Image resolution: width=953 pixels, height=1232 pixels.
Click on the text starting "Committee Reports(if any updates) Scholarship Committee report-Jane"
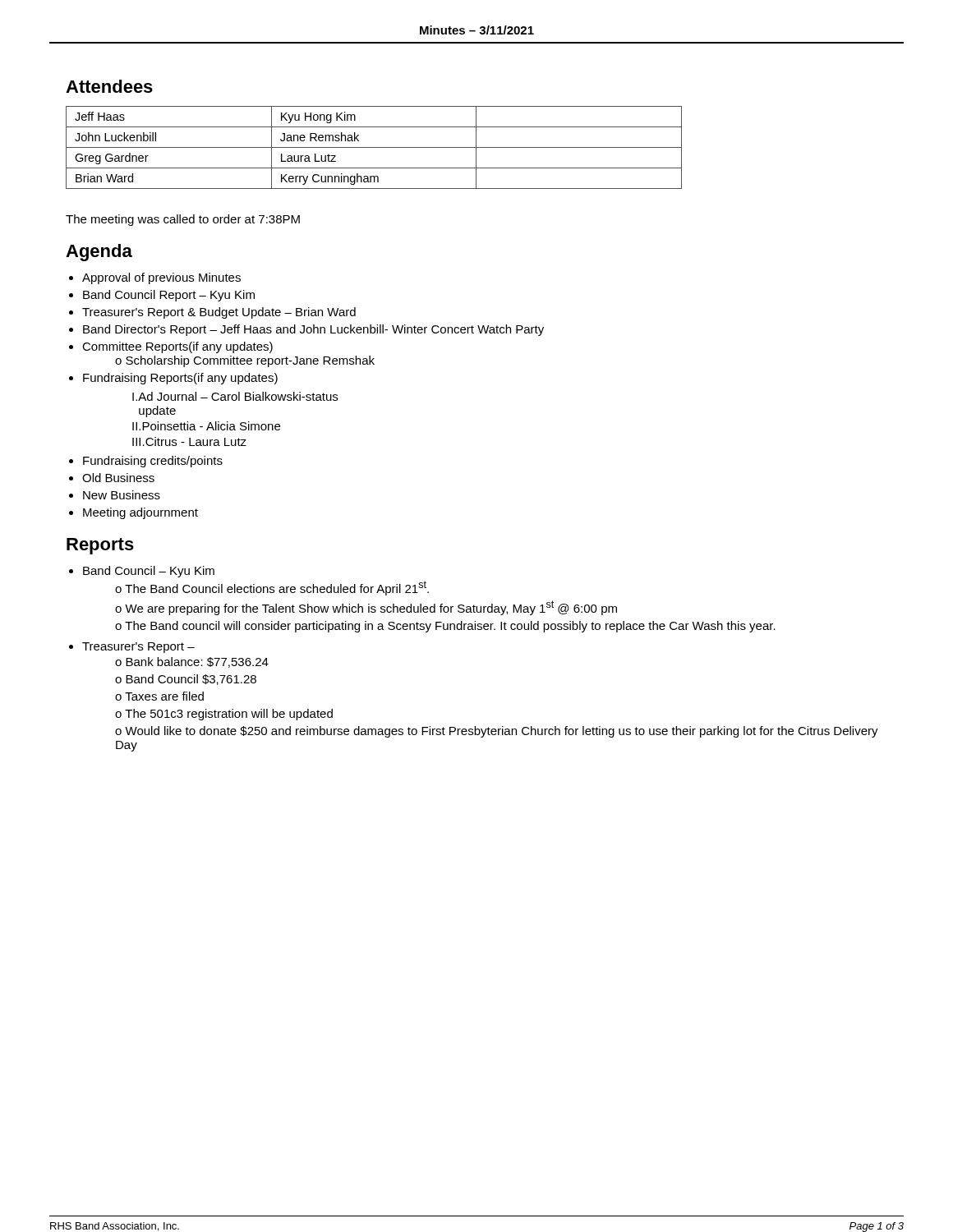tap(177, 347)
